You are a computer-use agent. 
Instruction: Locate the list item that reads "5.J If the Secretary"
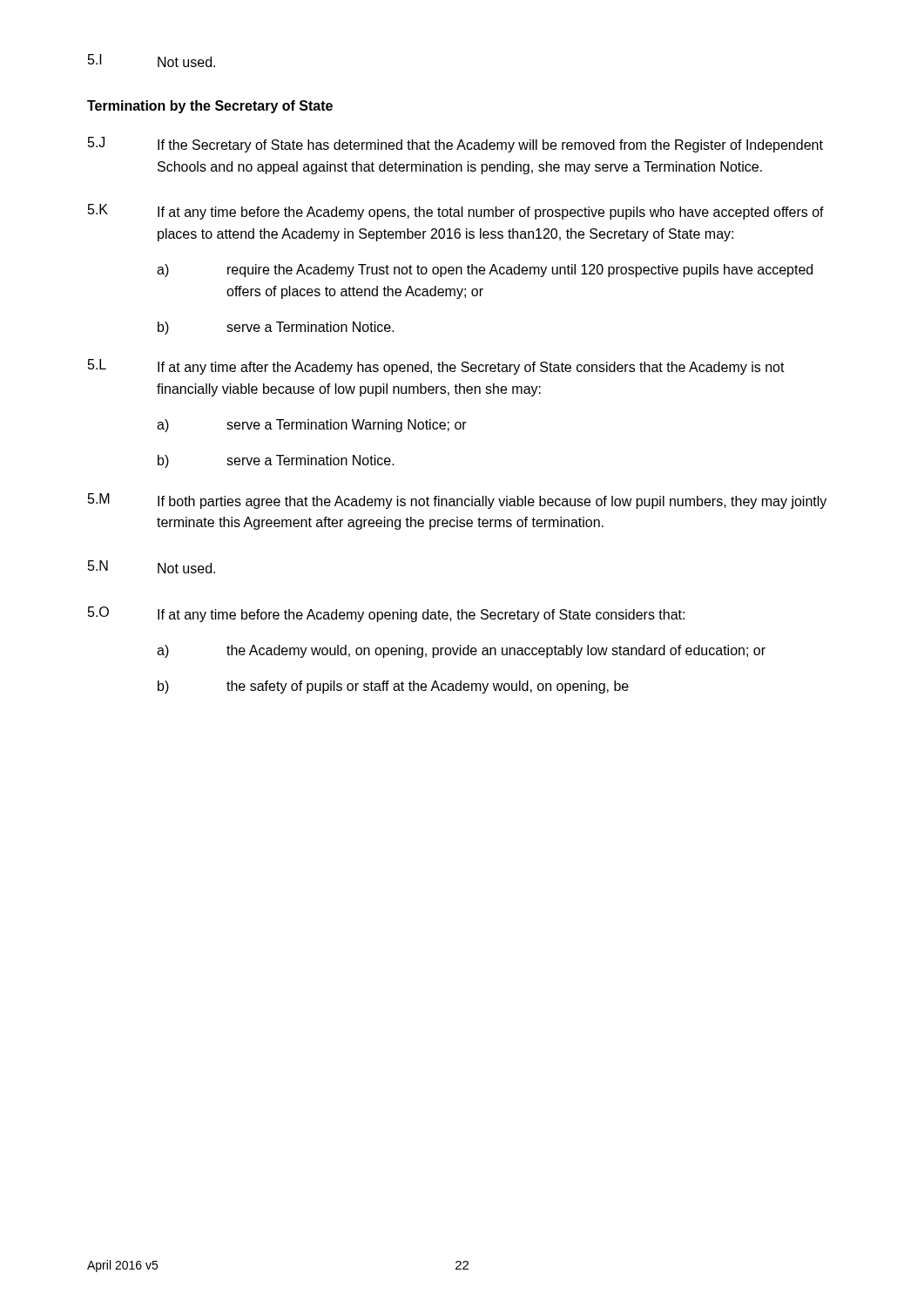[462, 157]
